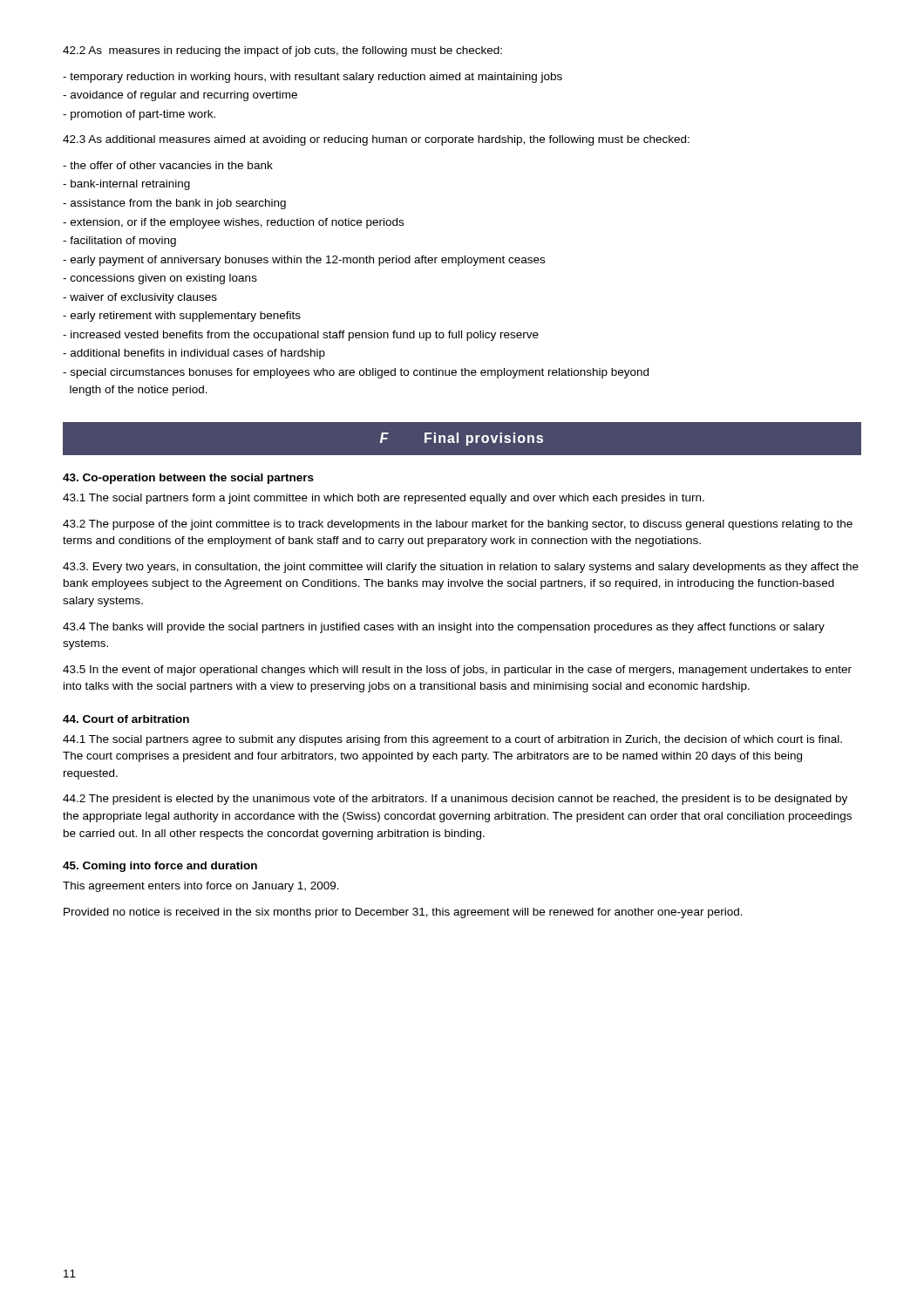Select the text block containing "3 As additional measures"
Screen dimensions: 1308x924
pyautogui.click(x=376, y=139)
